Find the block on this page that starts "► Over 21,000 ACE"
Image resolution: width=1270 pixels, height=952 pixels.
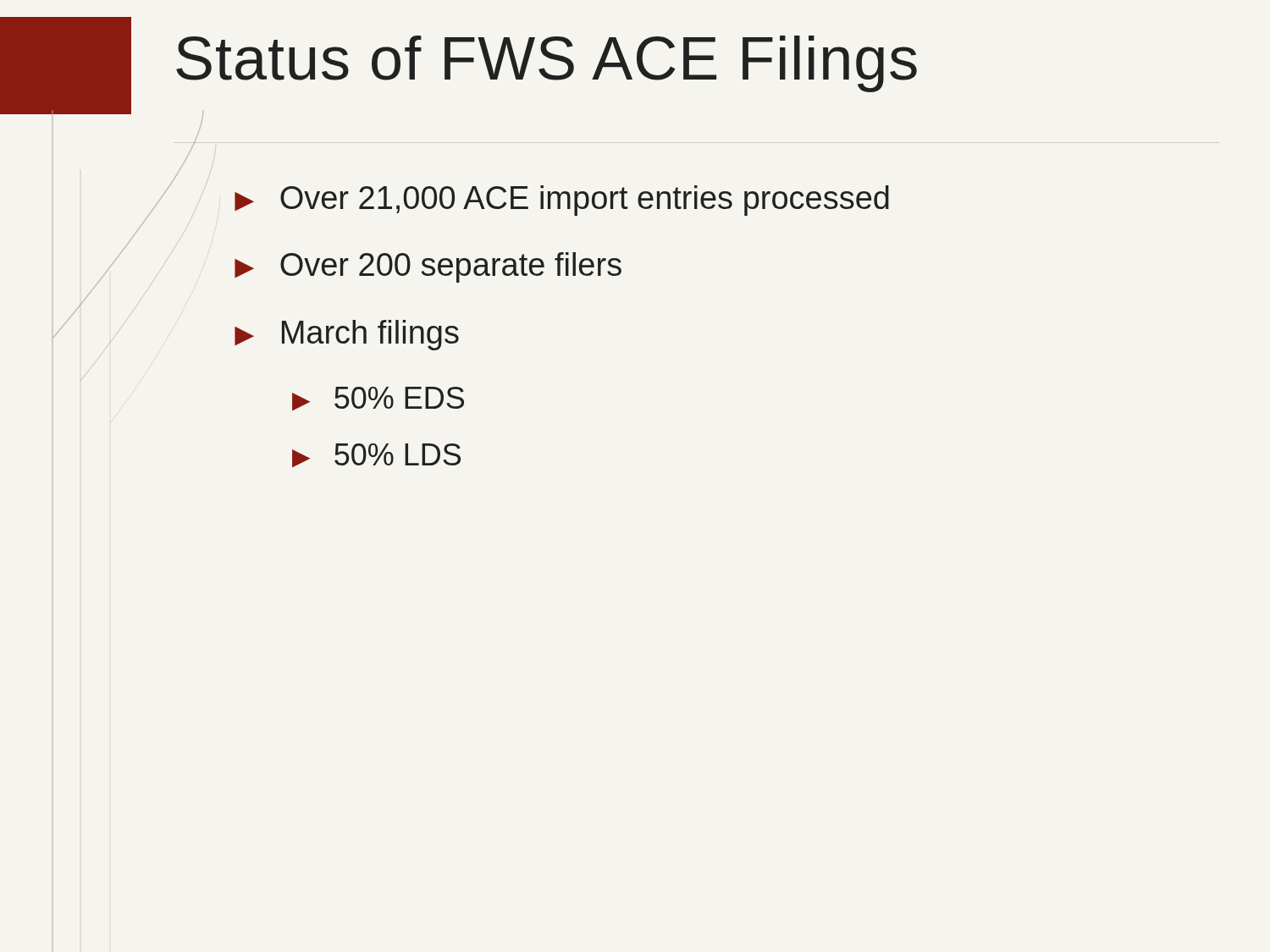560,199
